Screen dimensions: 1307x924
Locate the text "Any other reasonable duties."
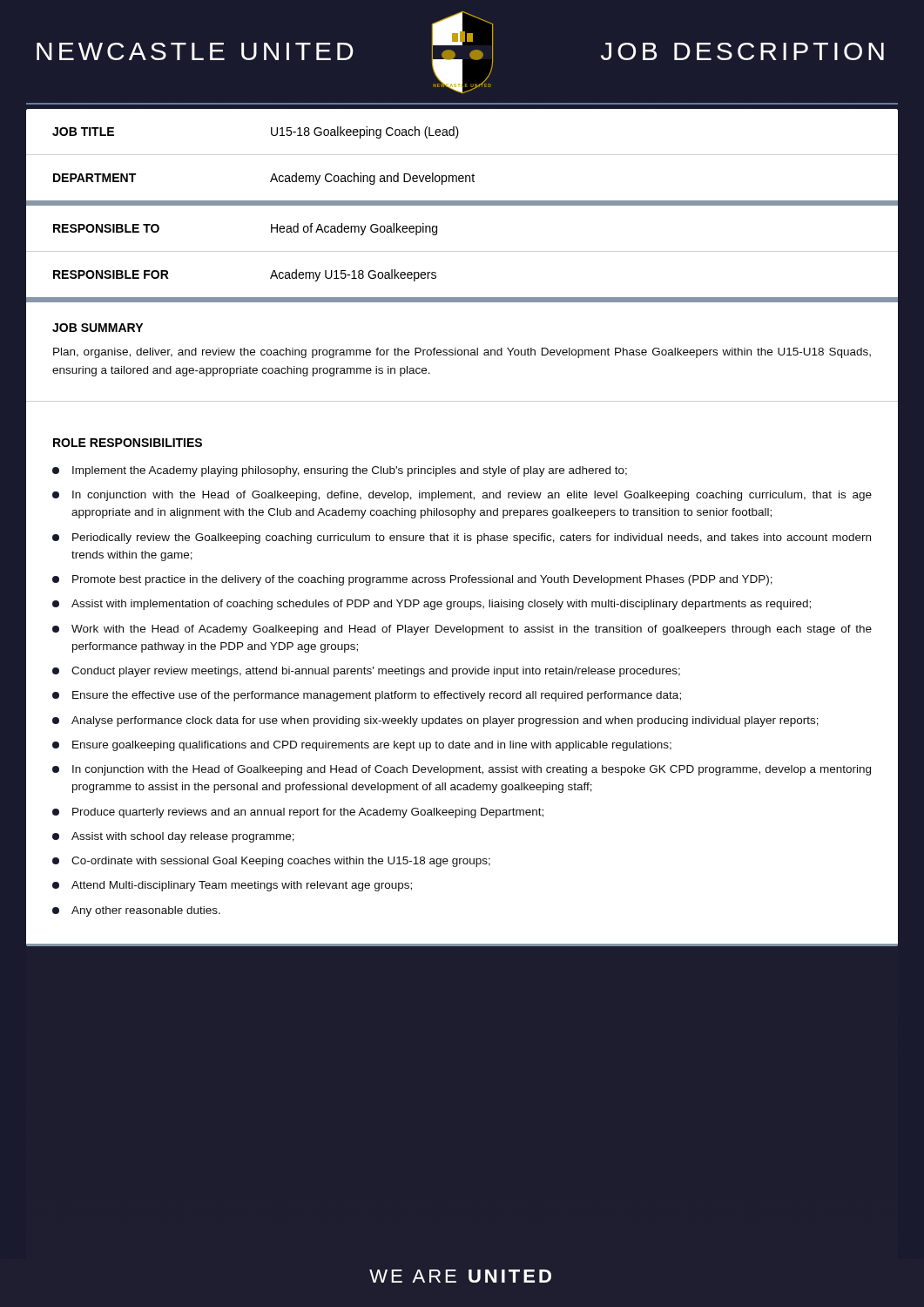[137, 910]
